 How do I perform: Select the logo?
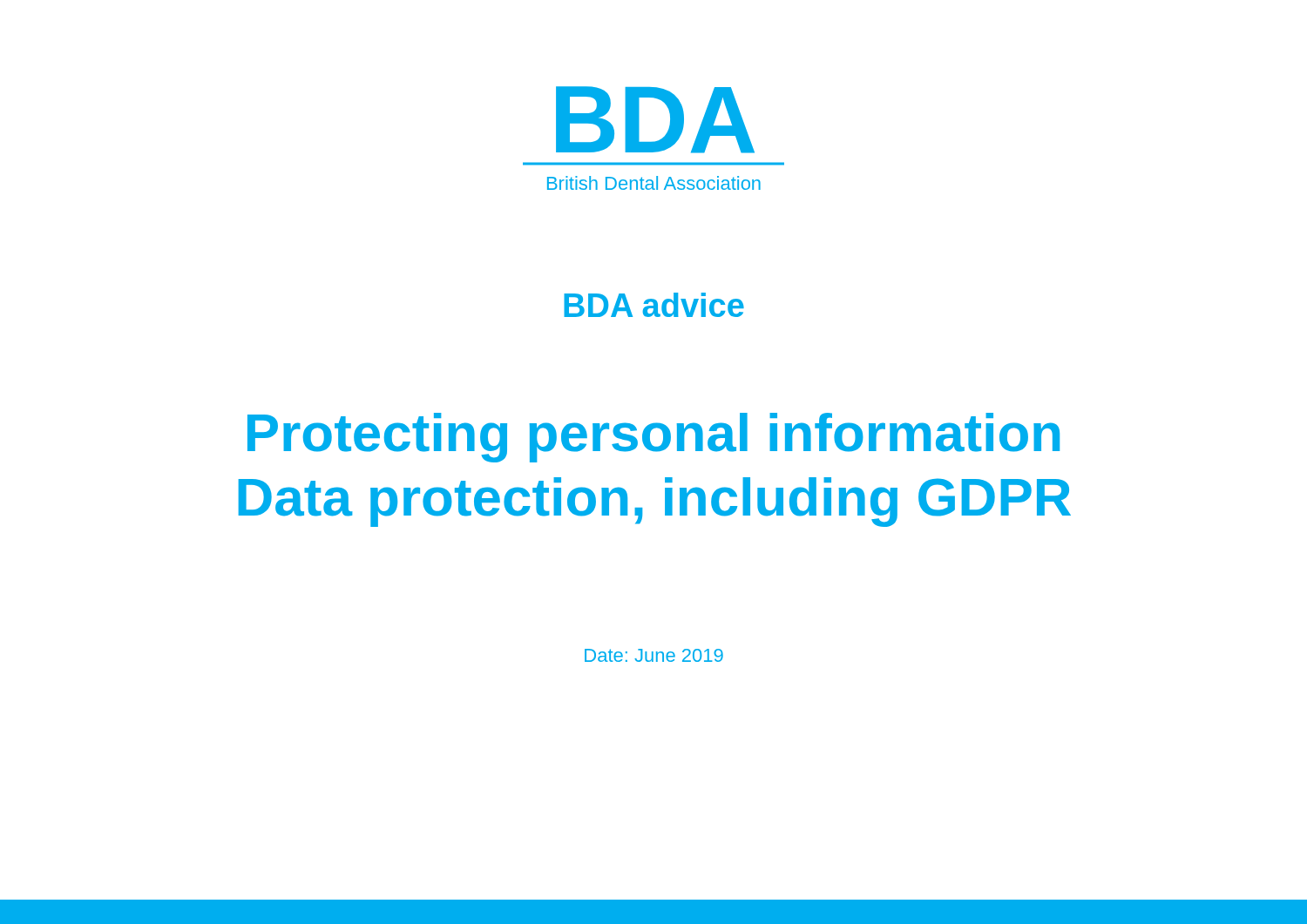point(654,132)
